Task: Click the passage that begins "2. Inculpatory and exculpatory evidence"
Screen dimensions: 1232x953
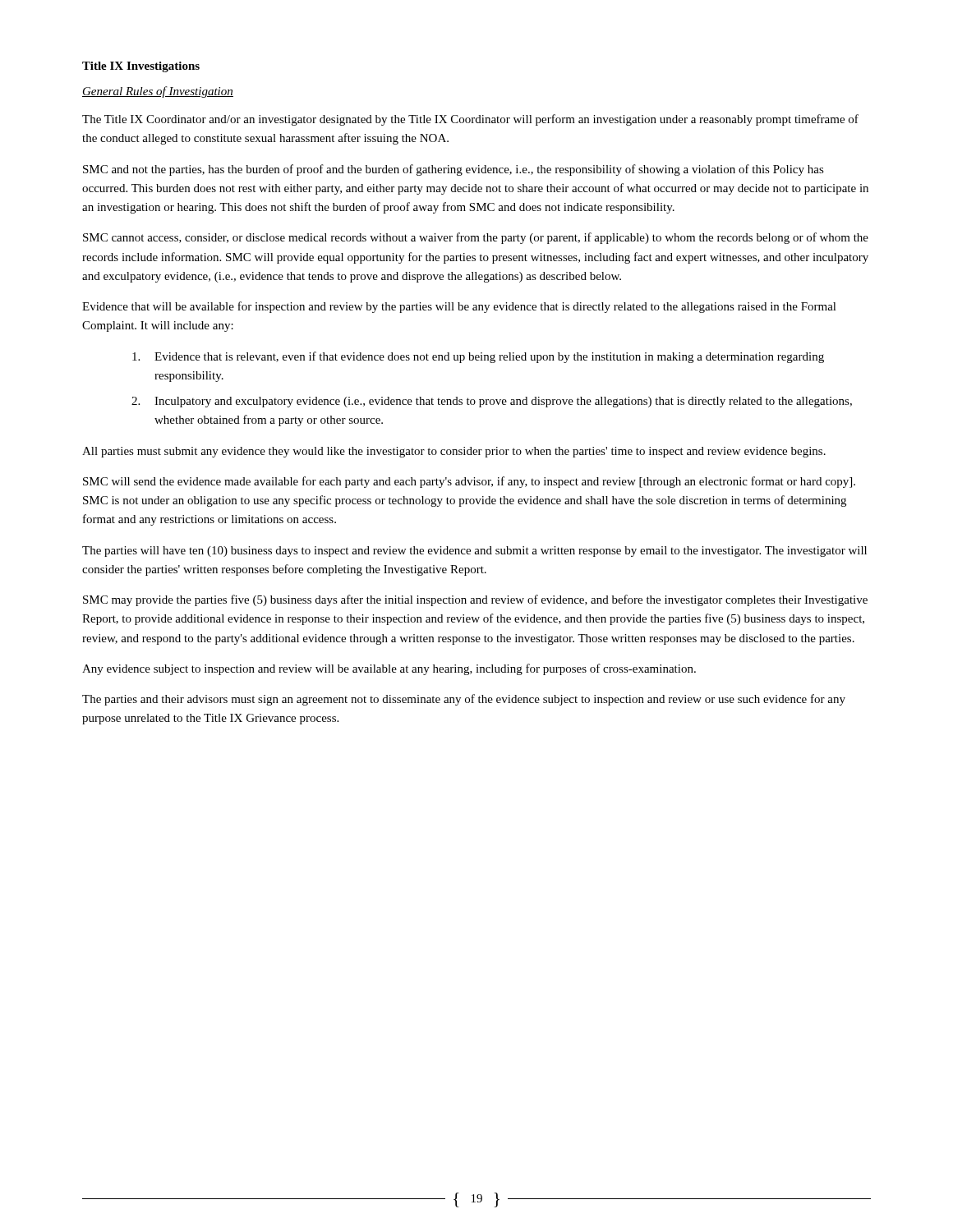Action: pyautogui.click(x=501, y=411)
